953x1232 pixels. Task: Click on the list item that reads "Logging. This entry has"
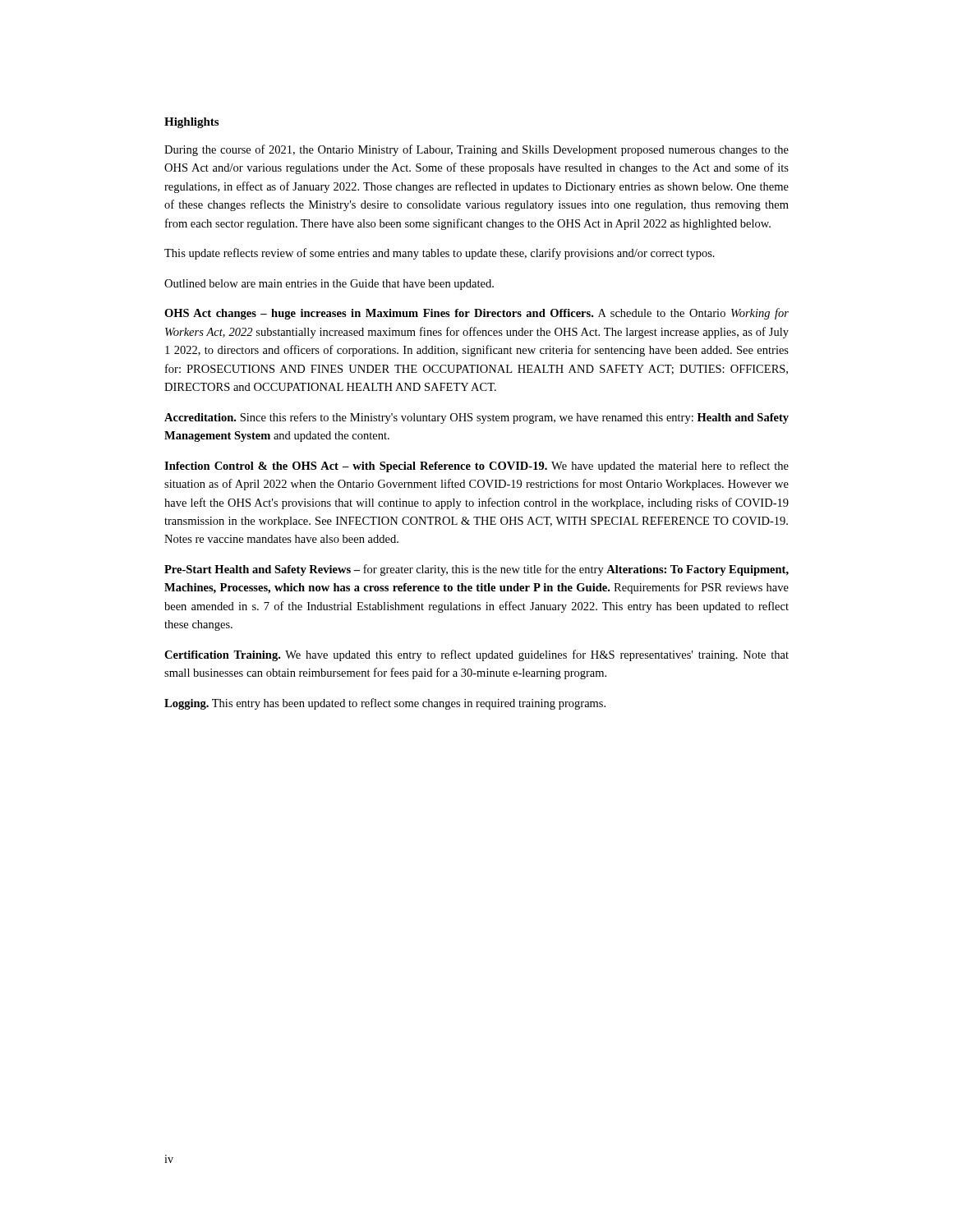[385, 703]
